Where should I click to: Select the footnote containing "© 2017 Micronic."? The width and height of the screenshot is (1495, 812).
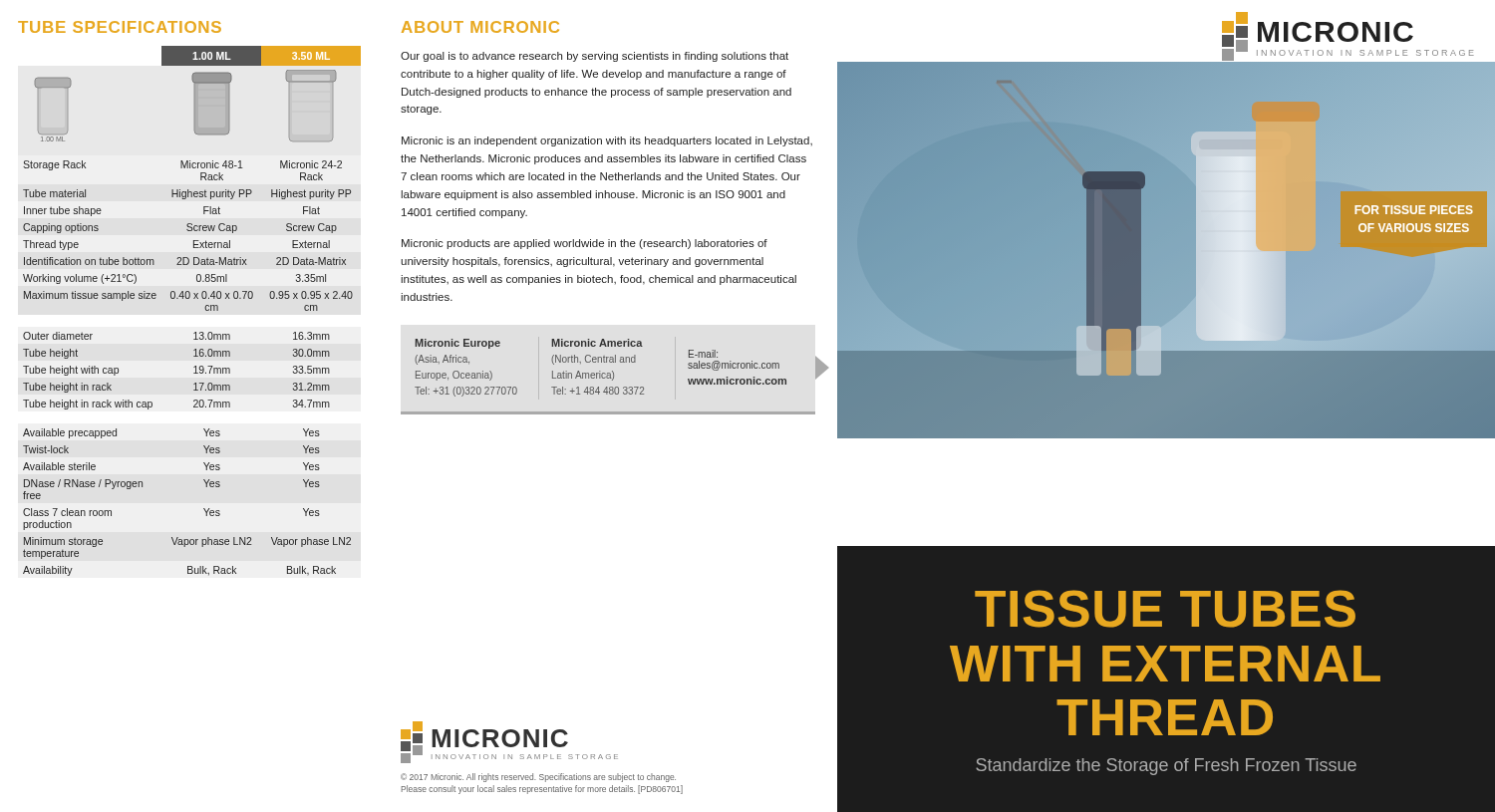coord(542,783)
